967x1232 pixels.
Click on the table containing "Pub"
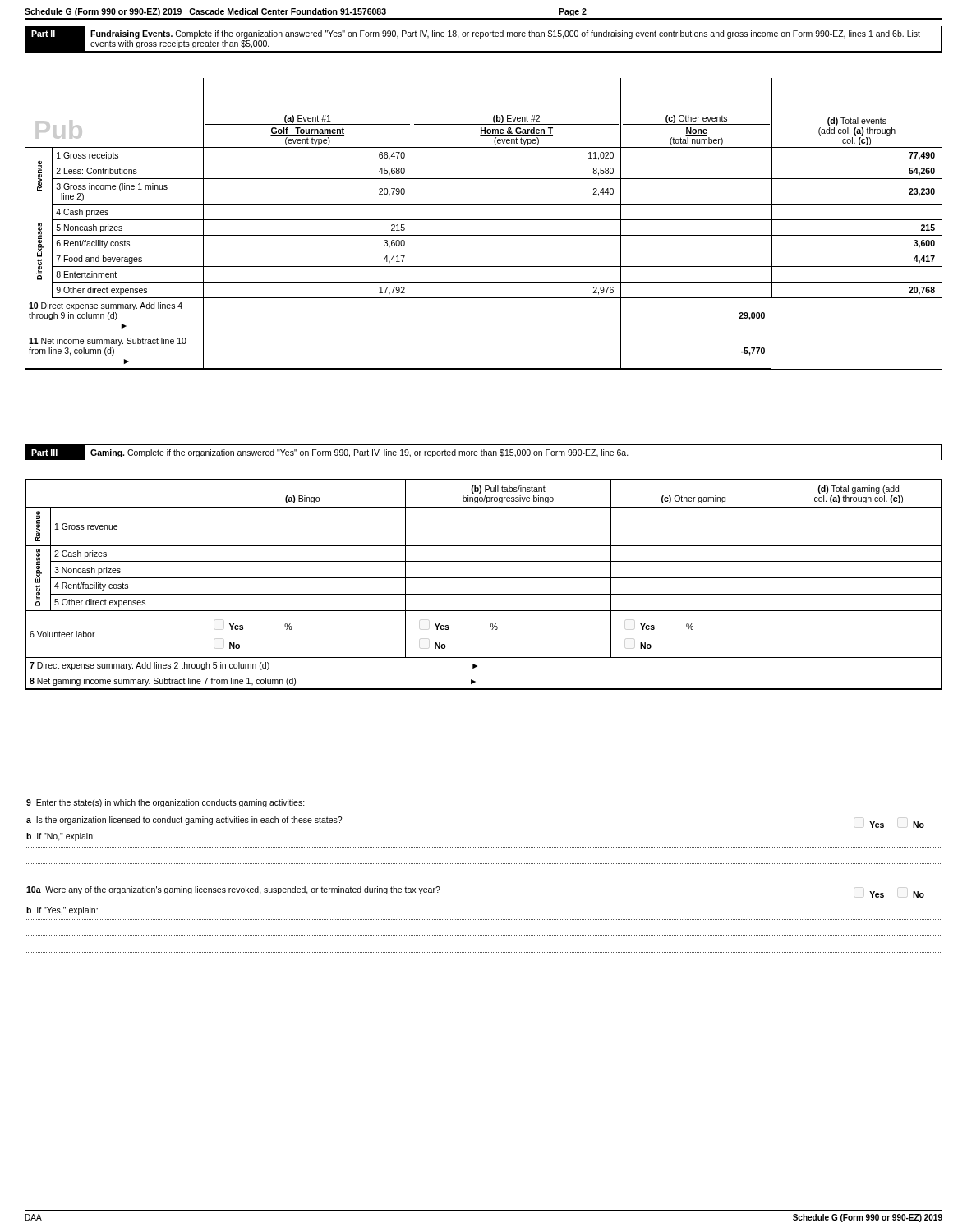484,224
